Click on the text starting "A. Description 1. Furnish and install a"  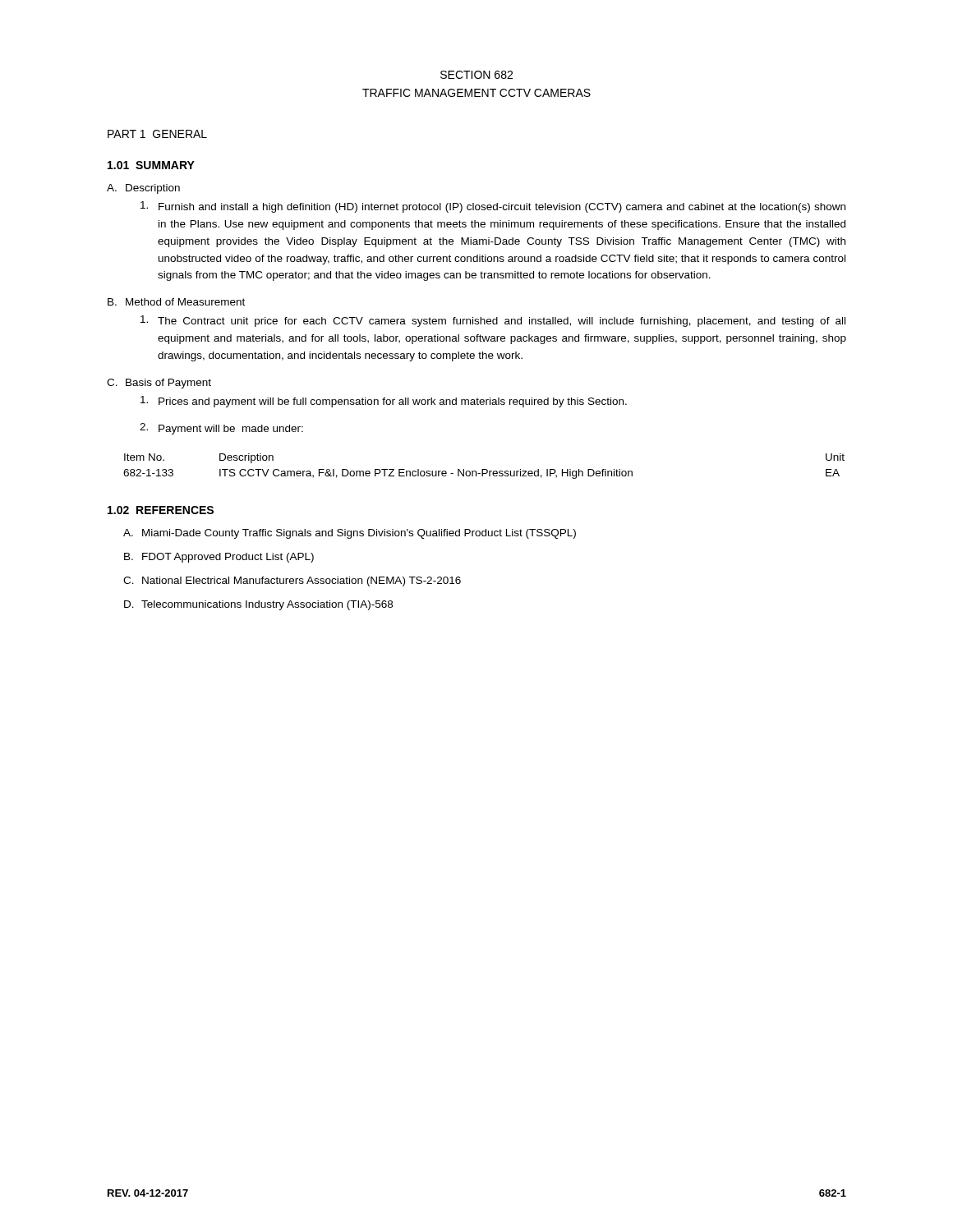pos(476,233)
